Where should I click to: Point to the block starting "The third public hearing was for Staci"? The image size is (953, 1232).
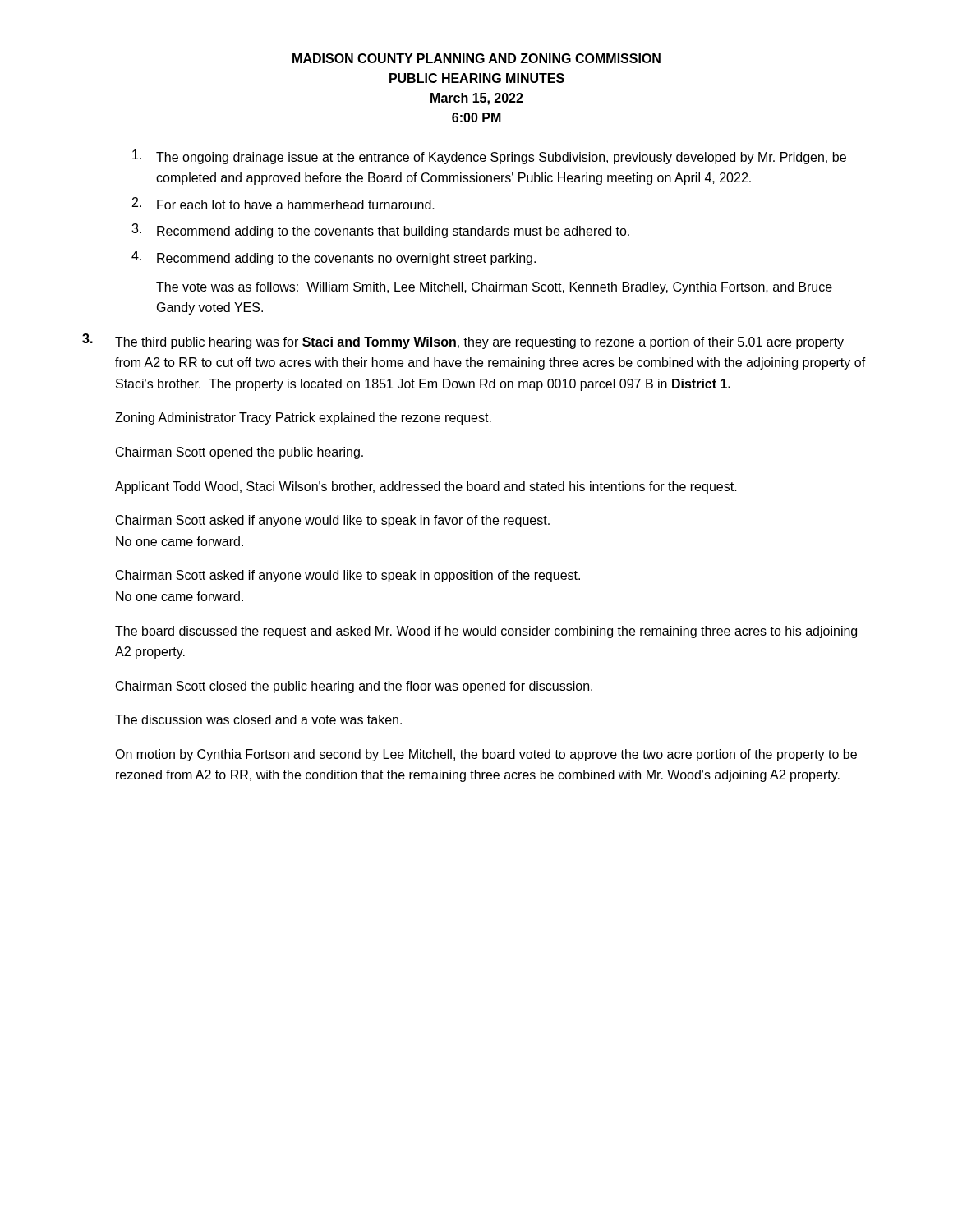(490, 363)
